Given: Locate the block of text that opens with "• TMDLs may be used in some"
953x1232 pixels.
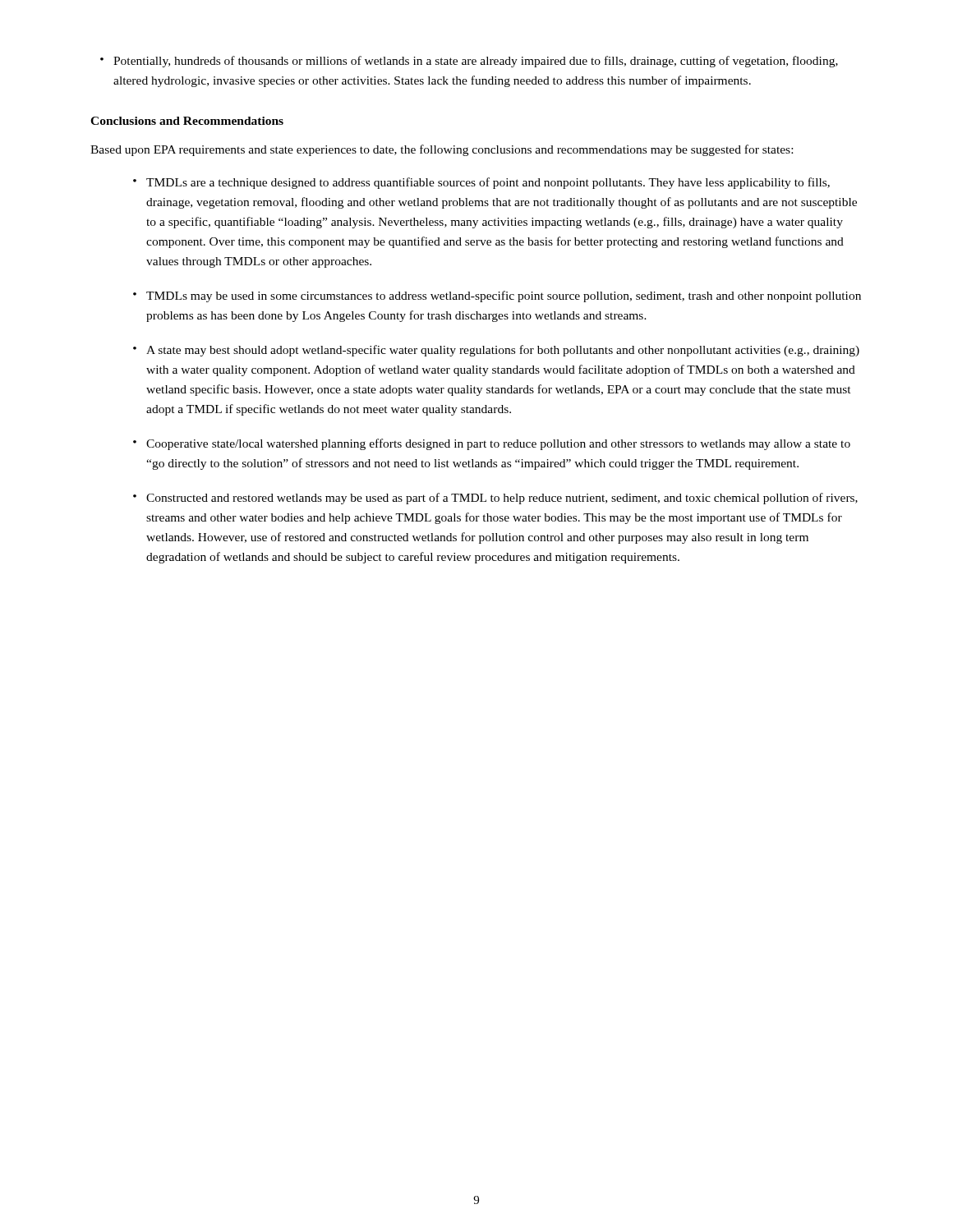Looking at the screenshot, I should click(x=493, y=306).
